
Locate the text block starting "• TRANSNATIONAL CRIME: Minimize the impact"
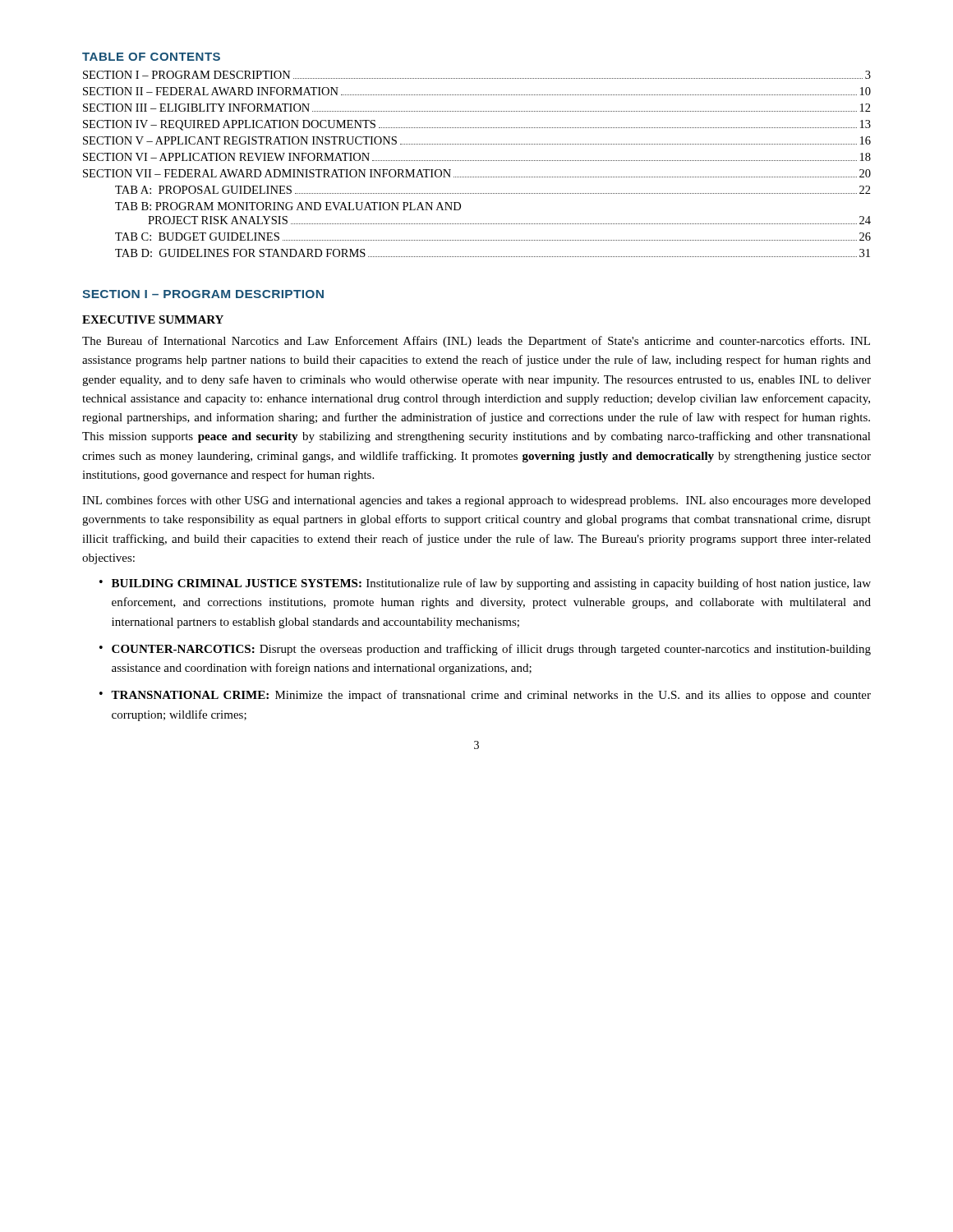[x=485, y=705]
